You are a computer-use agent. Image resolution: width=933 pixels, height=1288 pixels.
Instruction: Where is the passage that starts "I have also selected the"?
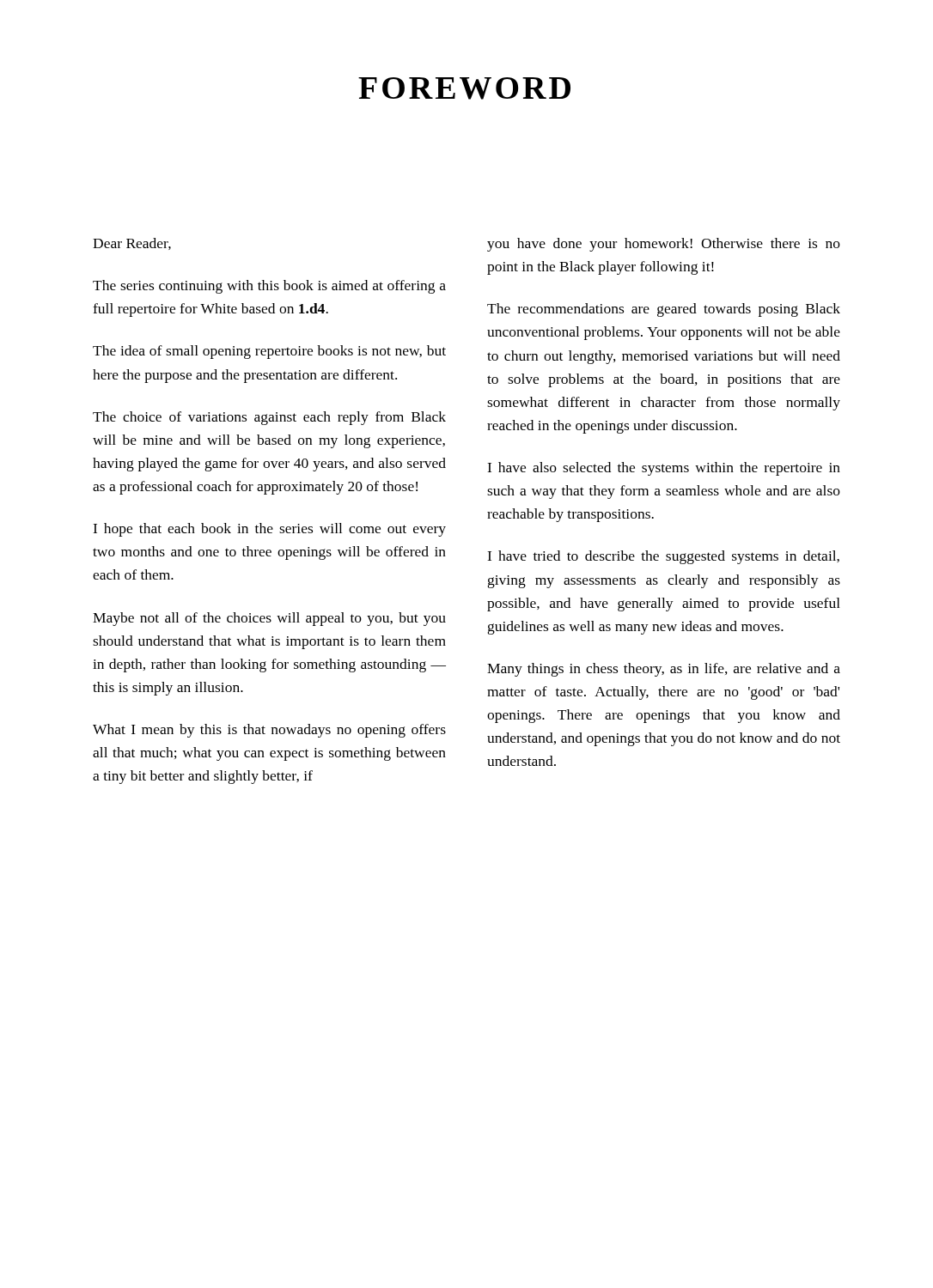[x=664, y=490]
